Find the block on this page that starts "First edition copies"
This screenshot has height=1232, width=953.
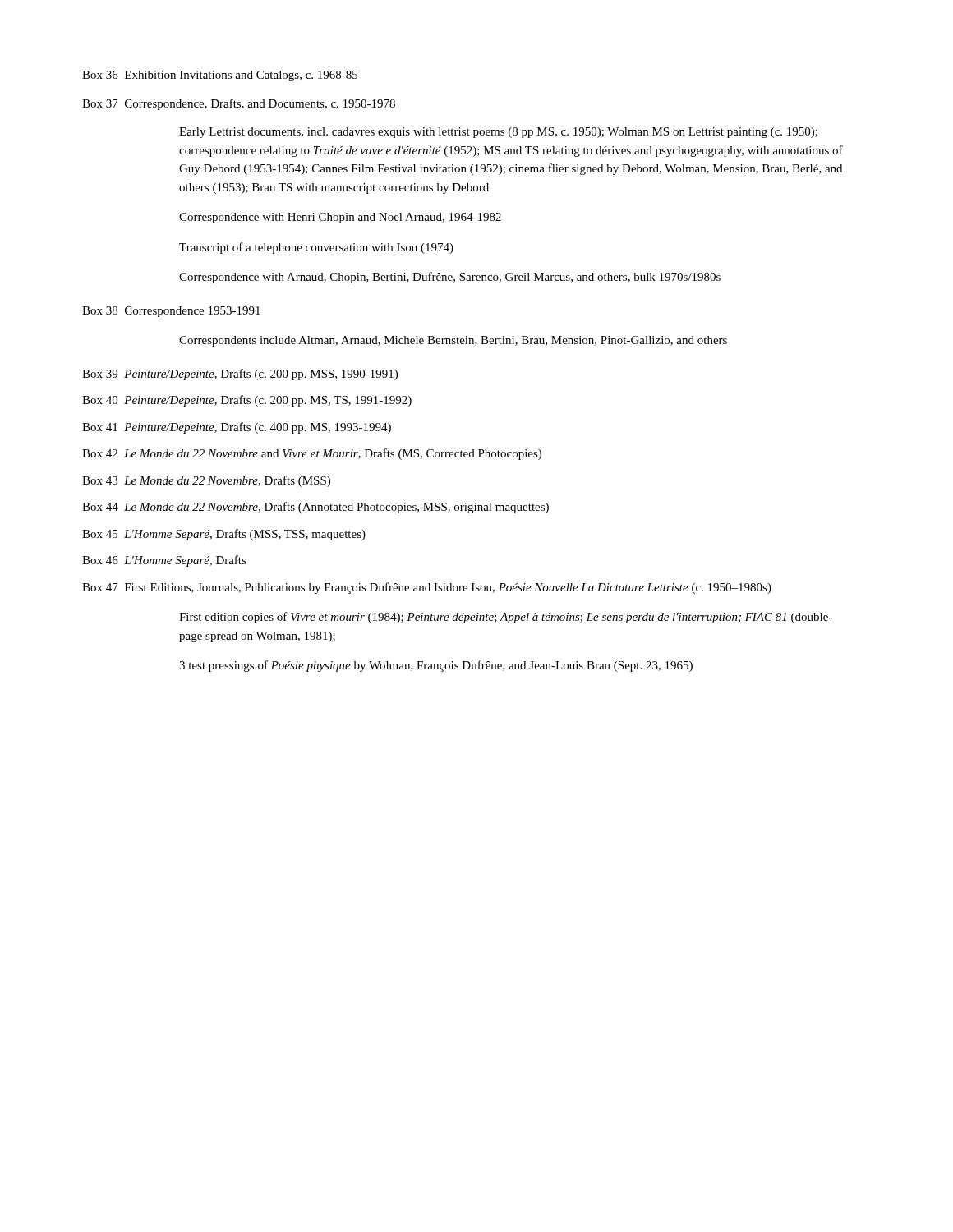pyautogui.click(x=506, y=626)
